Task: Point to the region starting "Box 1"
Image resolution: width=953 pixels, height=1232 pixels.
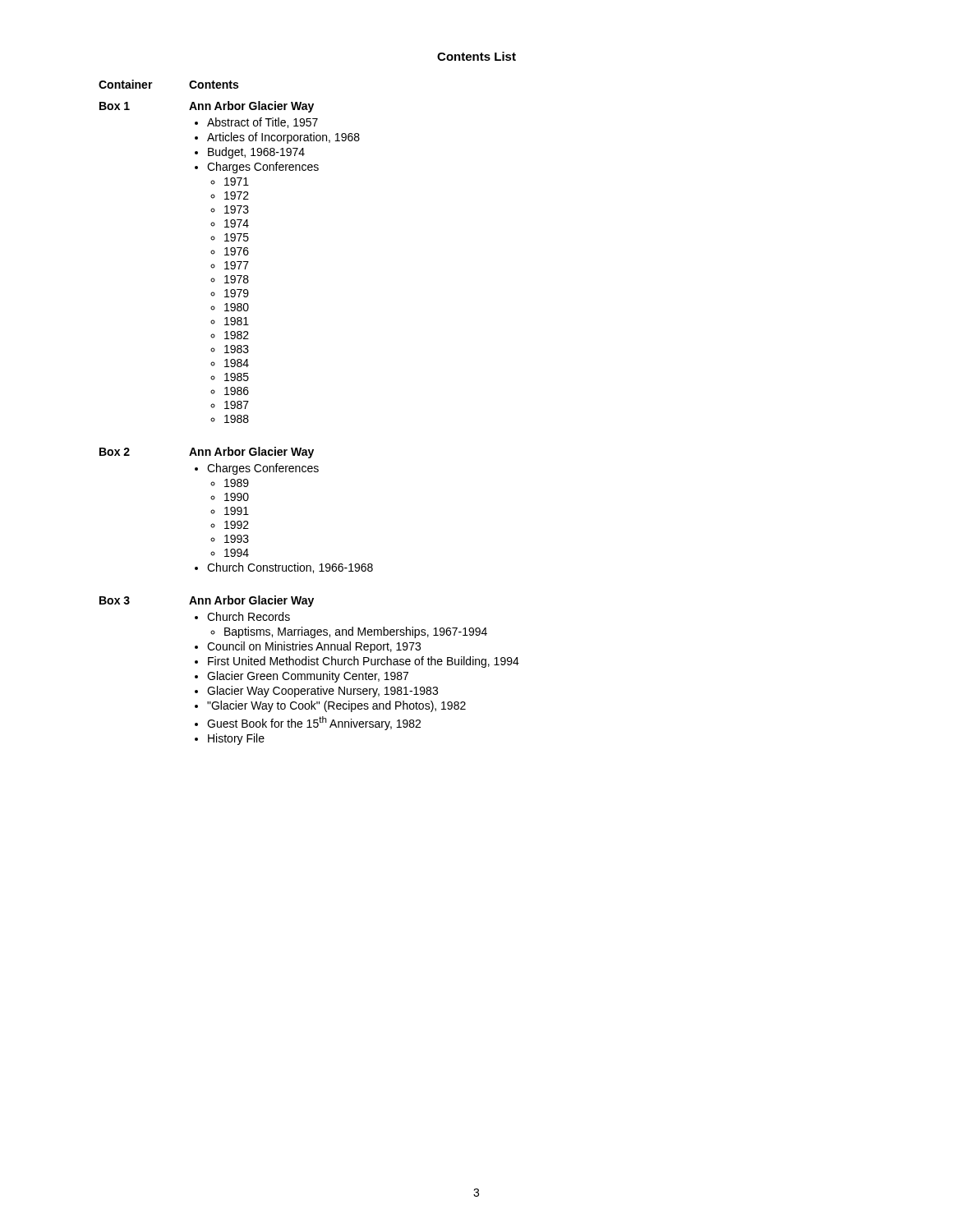Action: click(x=114, y=106)
